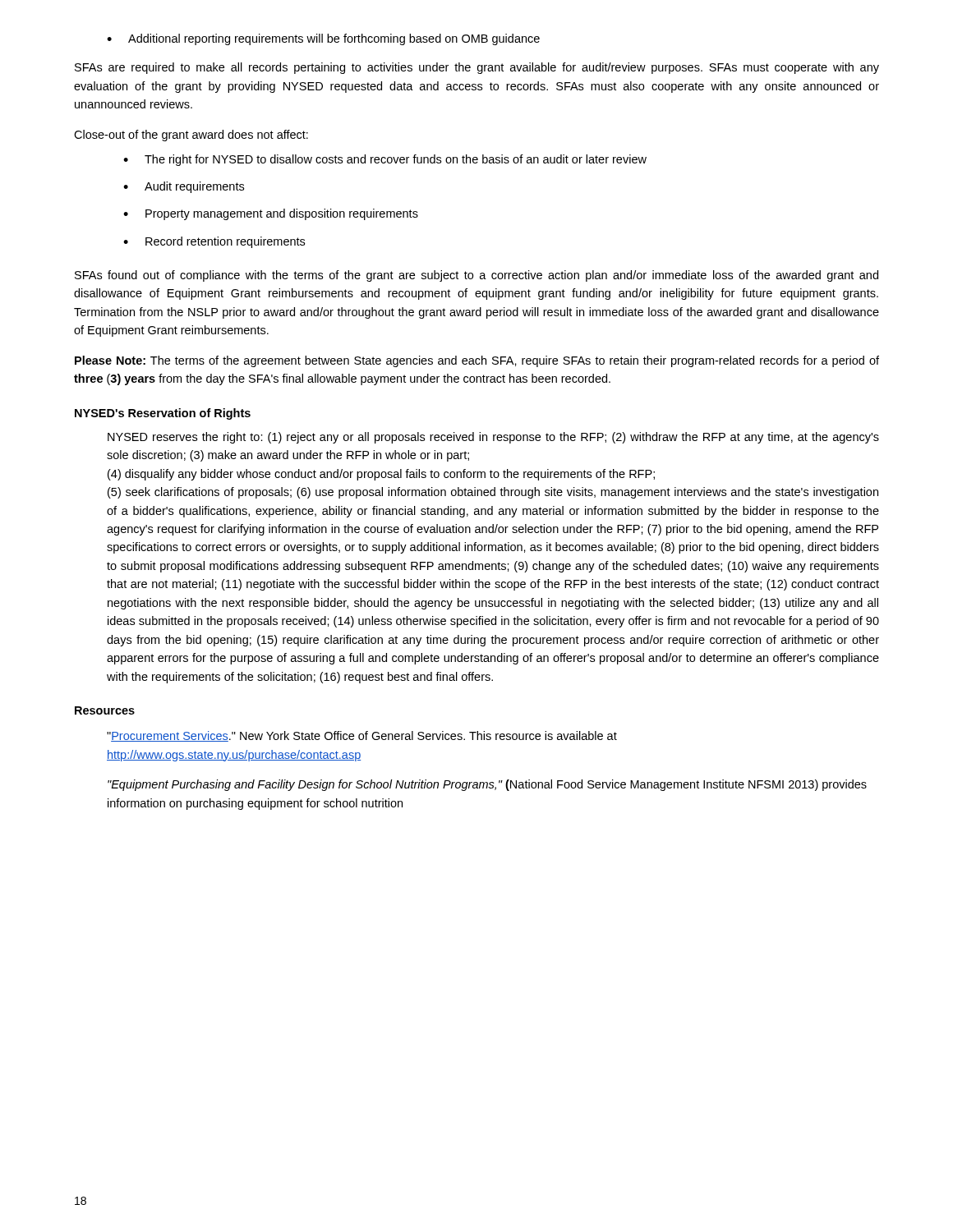Find the text starting ""Procurement Services." New York State Office of"
Screen dimensions: 1232x953
click(x=362, y=745)
